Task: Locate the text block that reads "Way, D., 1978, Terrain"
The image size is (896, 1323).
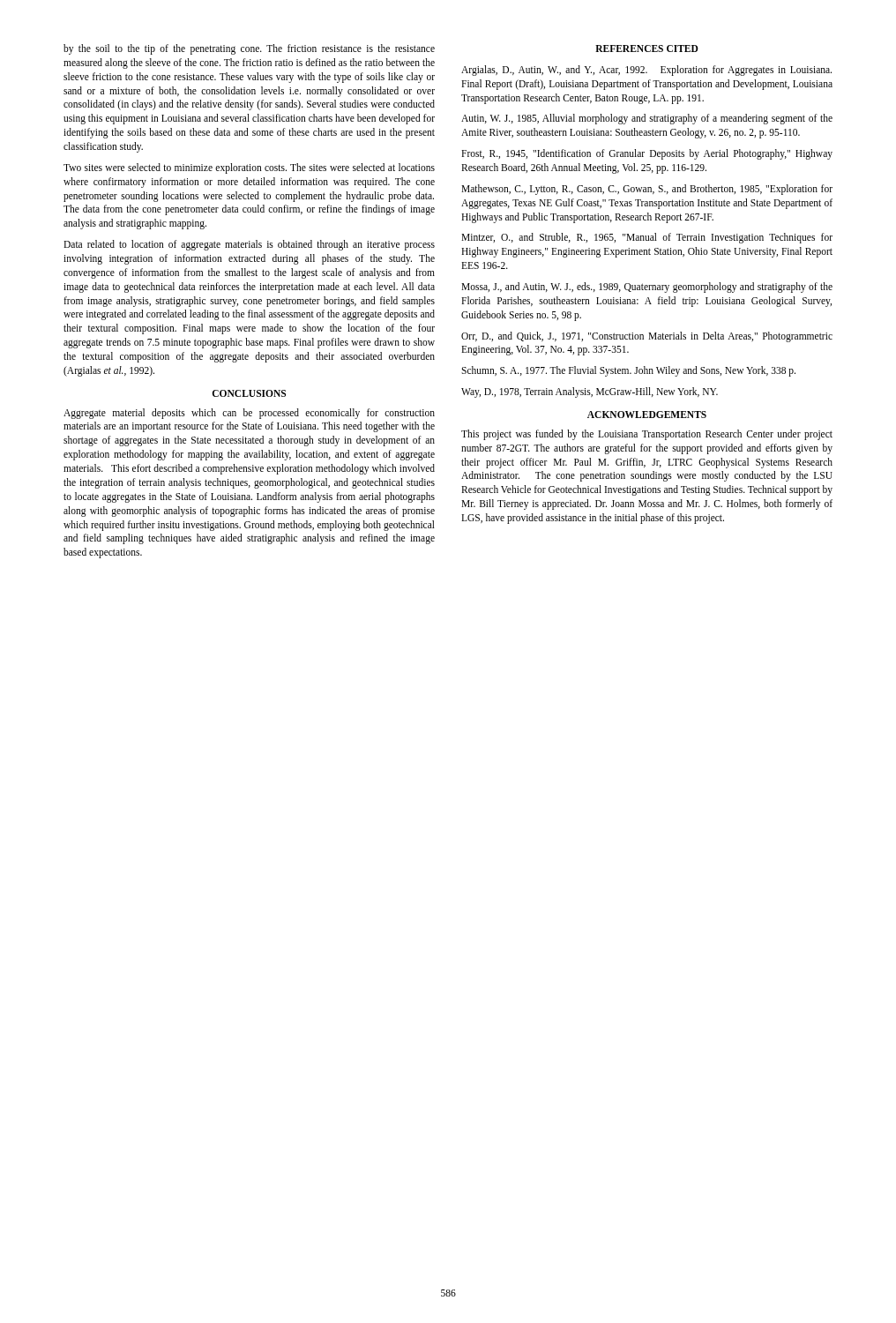Action: click(x=647, y=393)
